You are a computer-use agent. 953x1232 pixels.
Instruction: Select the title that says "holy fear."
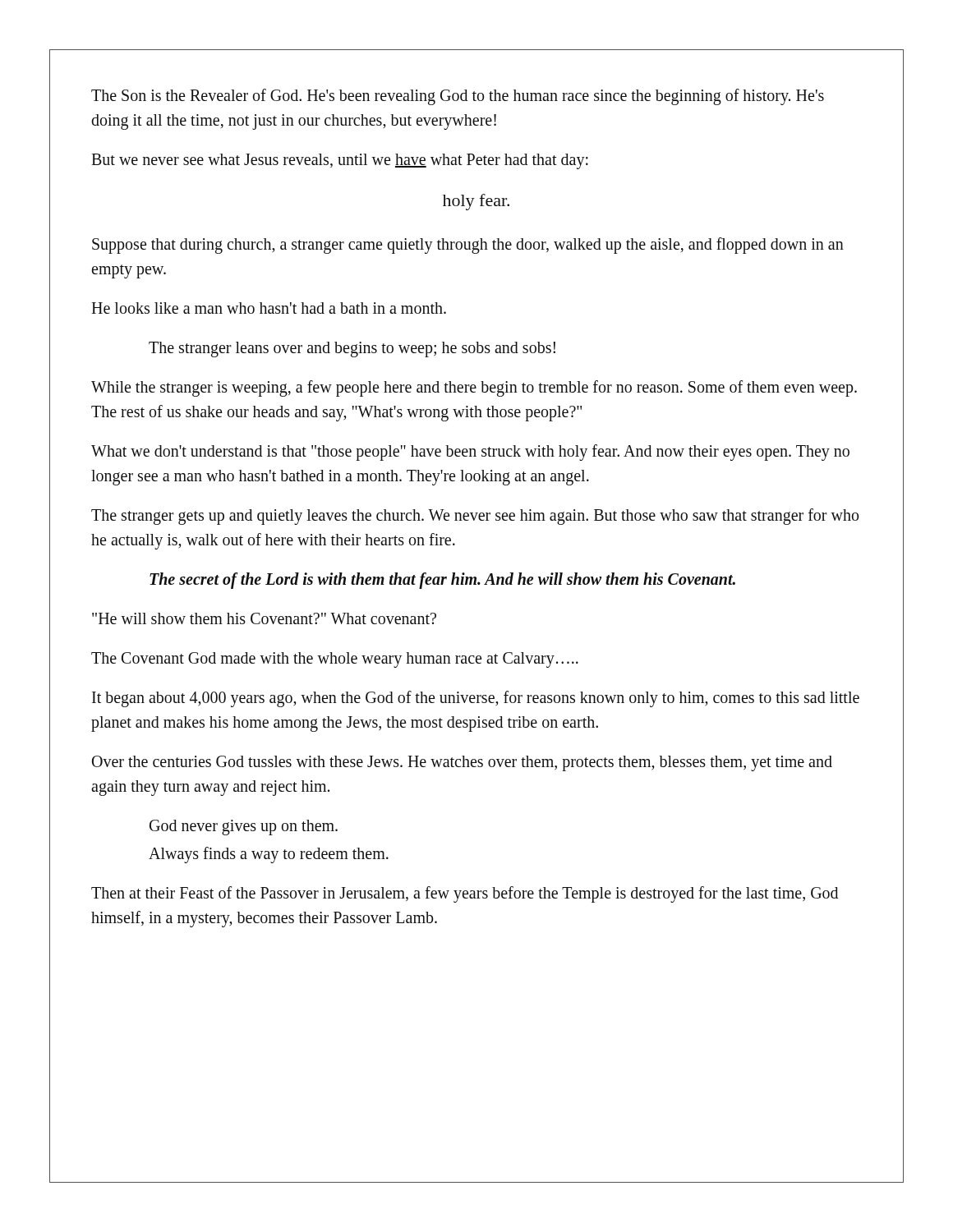(476, 200)
